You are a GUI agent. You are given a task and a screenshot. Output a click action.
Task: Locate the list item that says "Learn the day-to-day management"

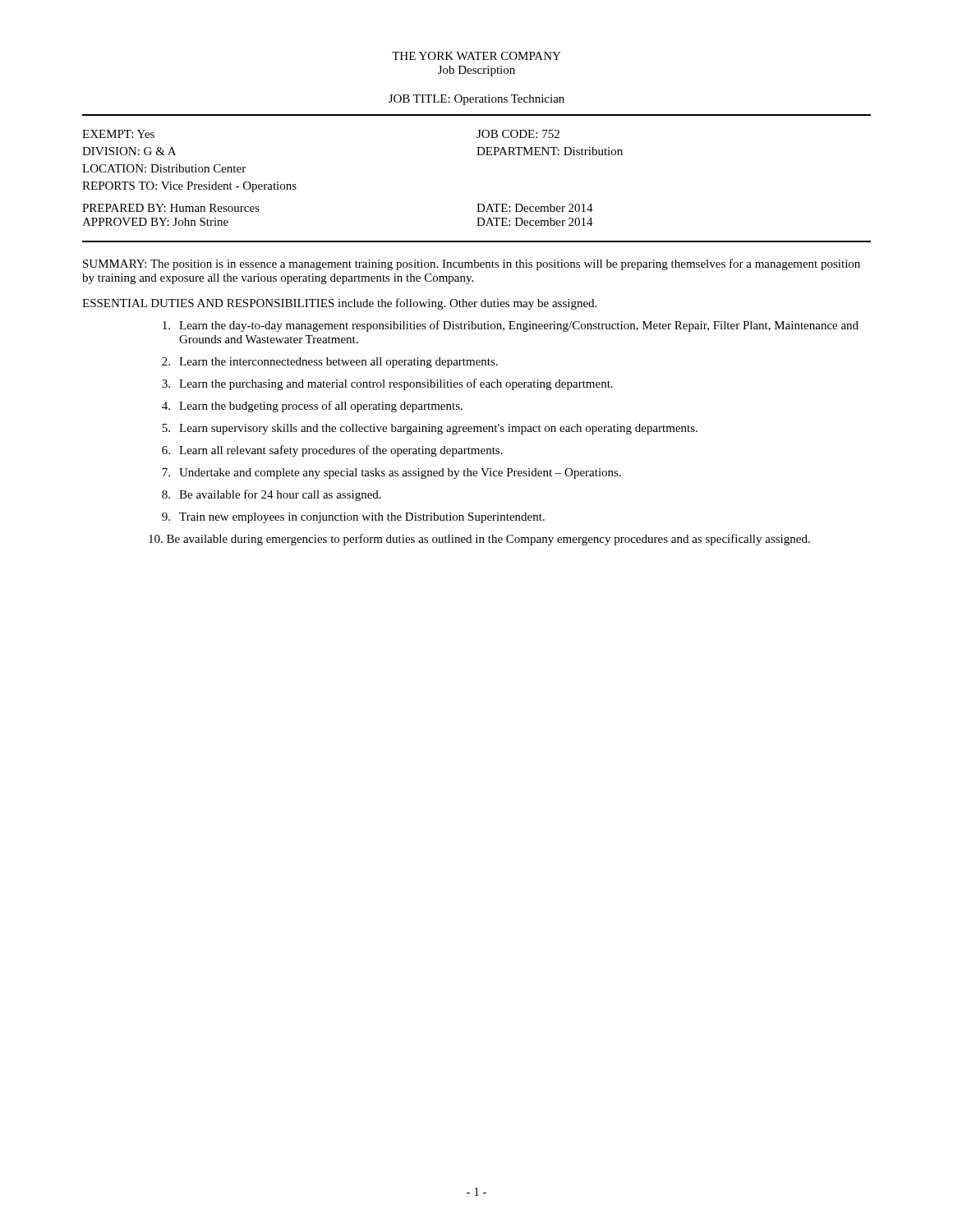point(509,333)
